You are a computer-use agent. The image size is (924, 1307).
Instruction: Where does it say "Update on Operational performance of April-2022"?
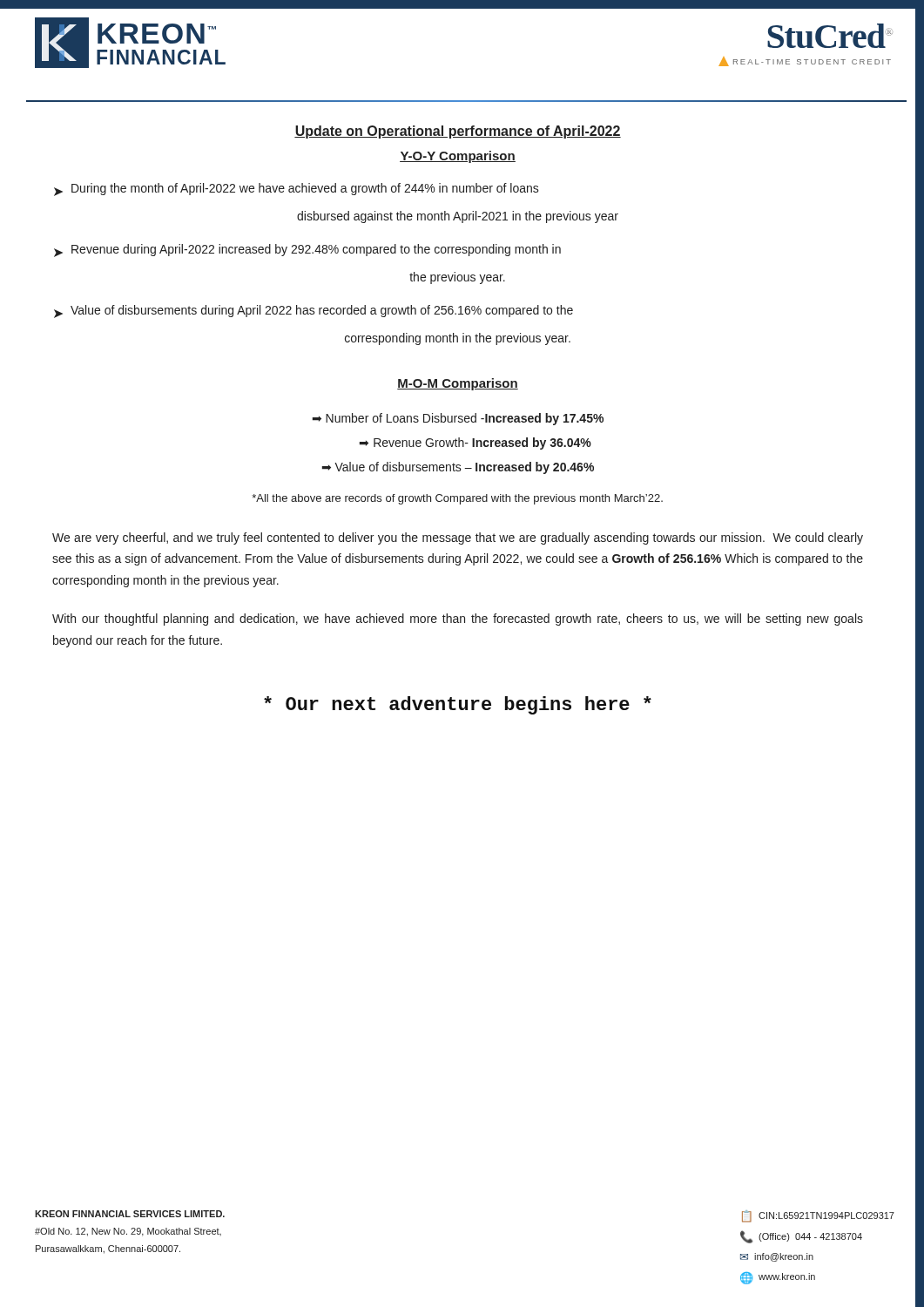click(458, 131)
